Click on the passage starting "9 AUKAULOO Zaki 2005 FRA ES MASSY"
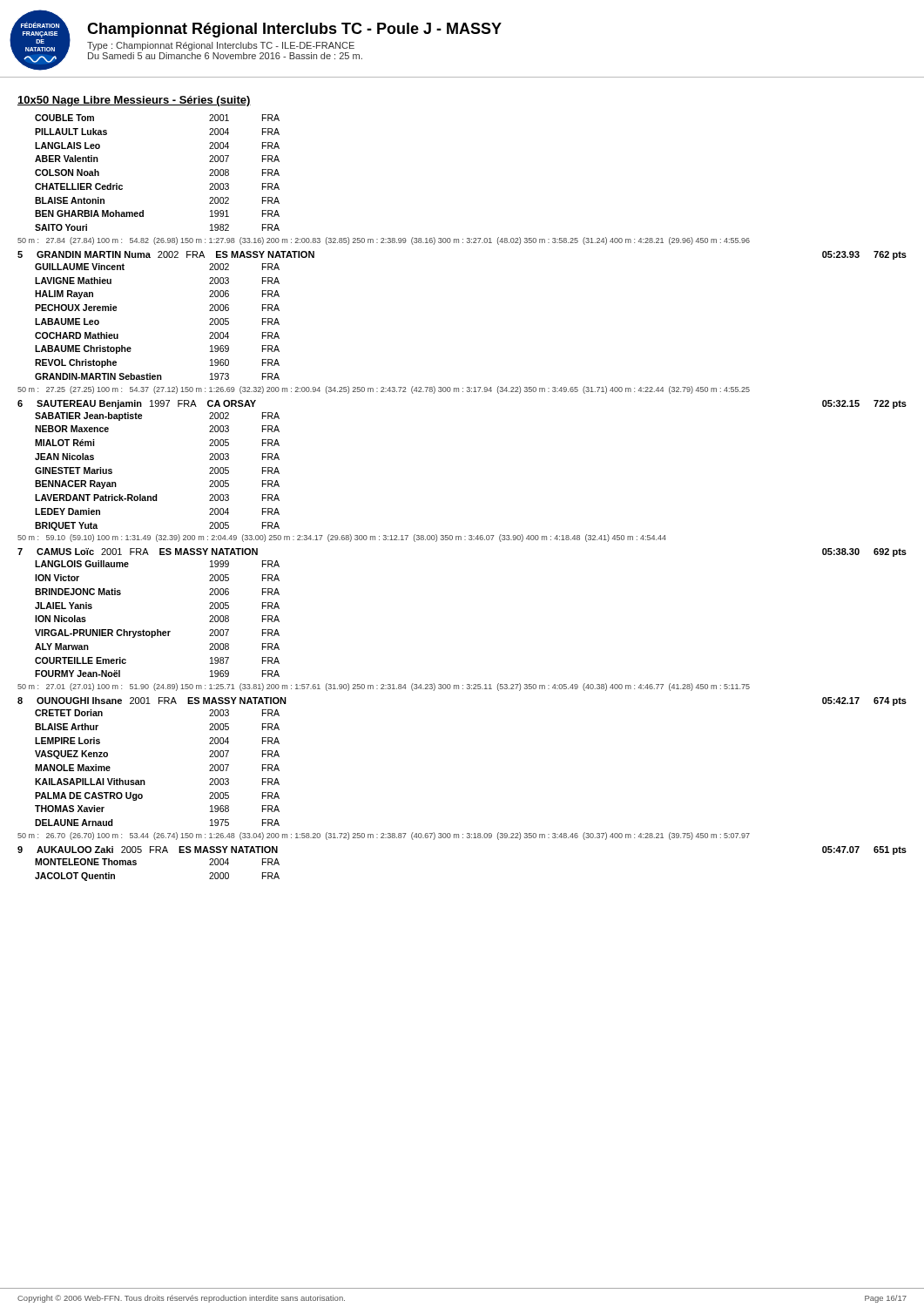The image size is (924, 1307). click(462, 849)
